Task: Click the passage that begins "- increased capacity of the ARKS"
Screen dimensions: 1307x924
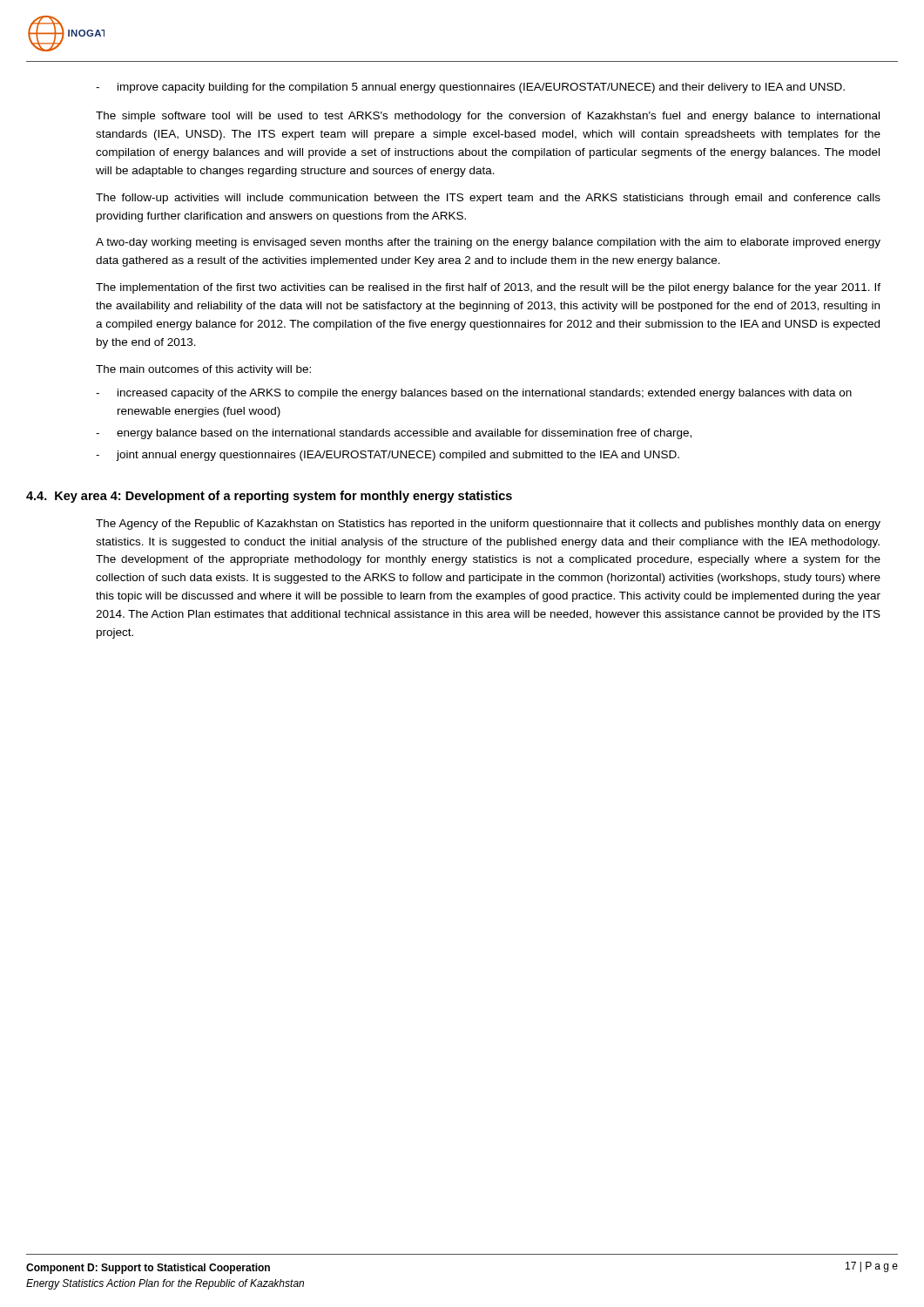Action: click(x=488, y=402)
